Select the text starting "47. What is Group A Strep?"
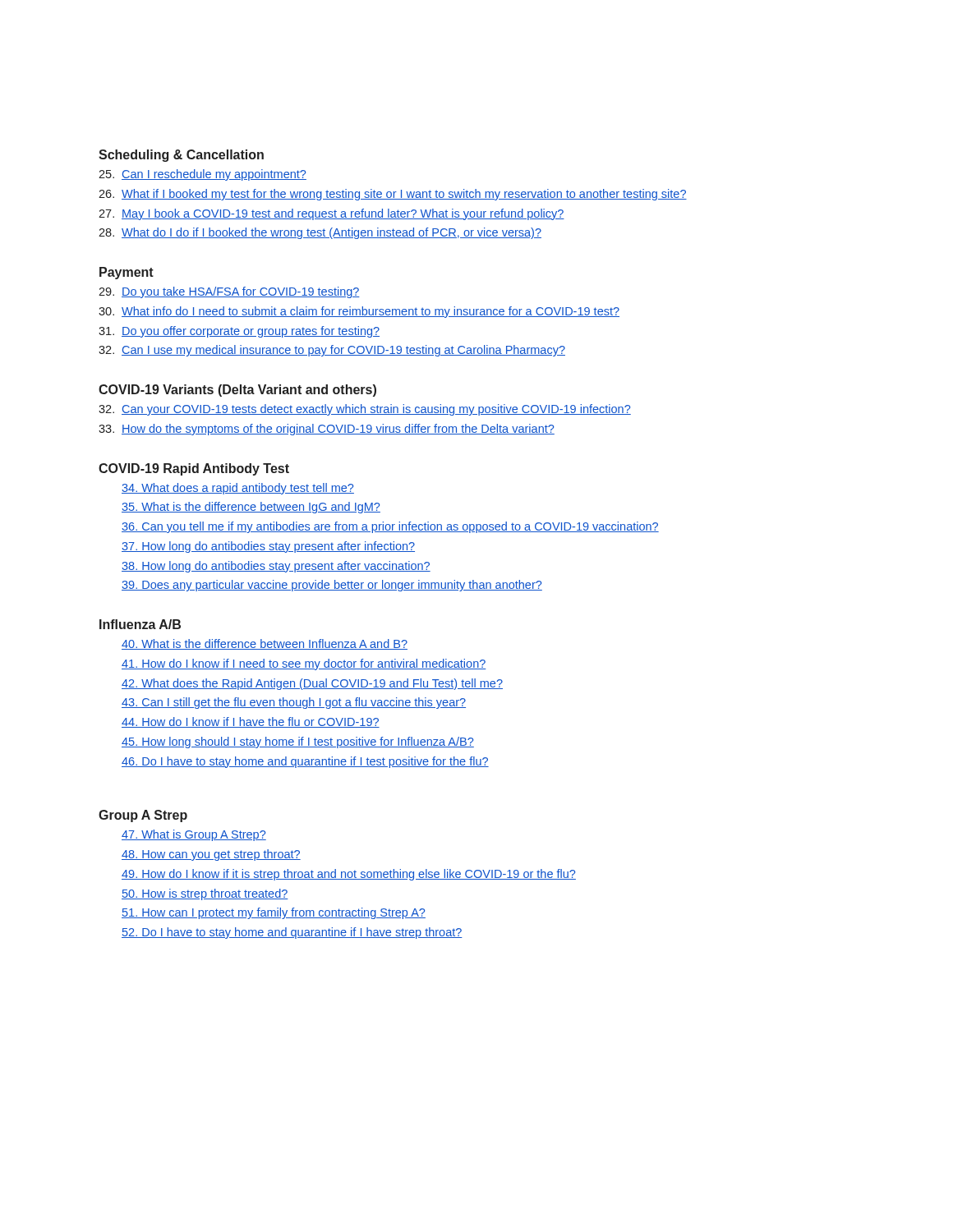Screen dimensions: 1232x953 (194, 835)
